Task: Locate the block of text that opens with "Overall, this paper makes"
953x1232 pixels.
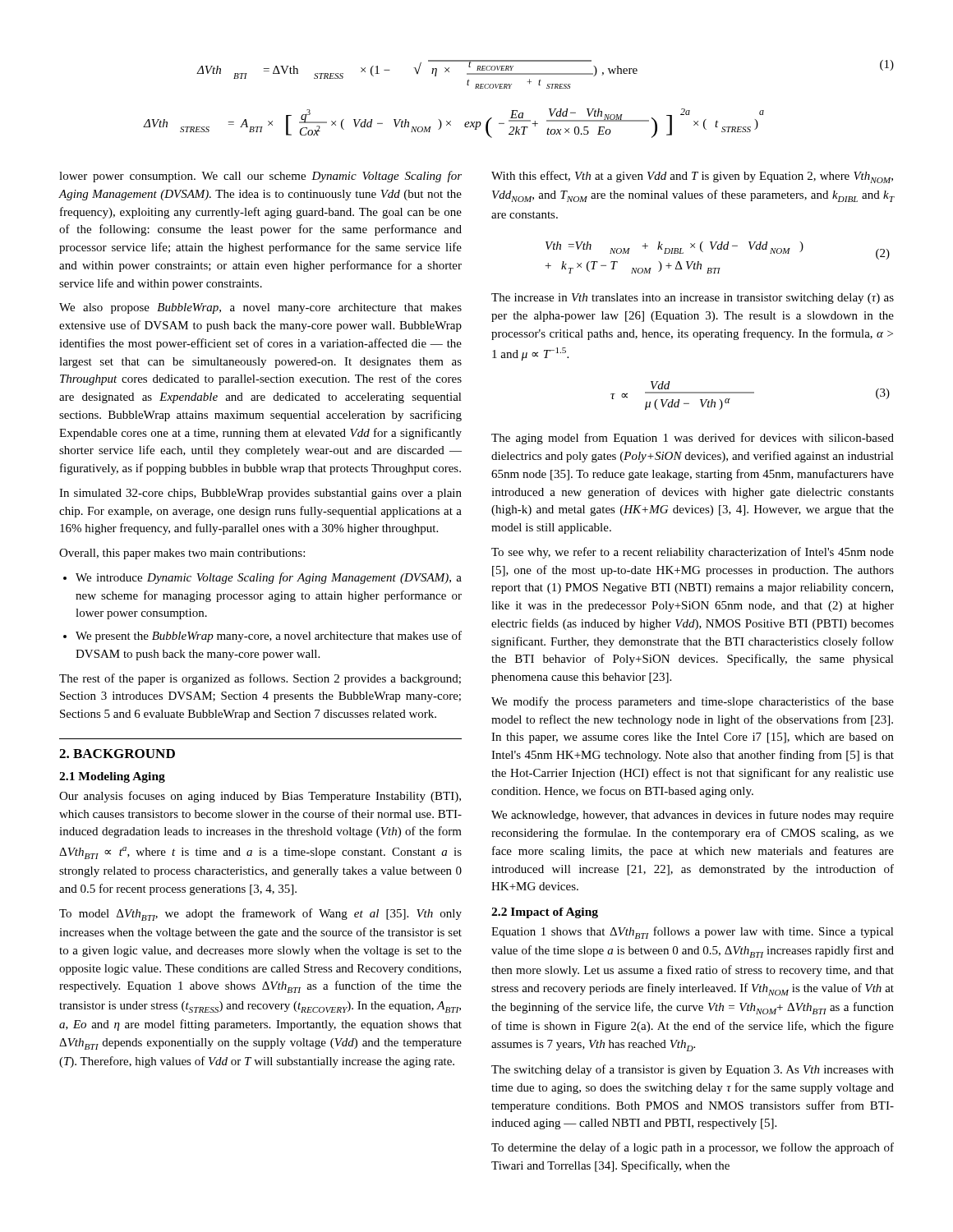Action: click(260, 553)
